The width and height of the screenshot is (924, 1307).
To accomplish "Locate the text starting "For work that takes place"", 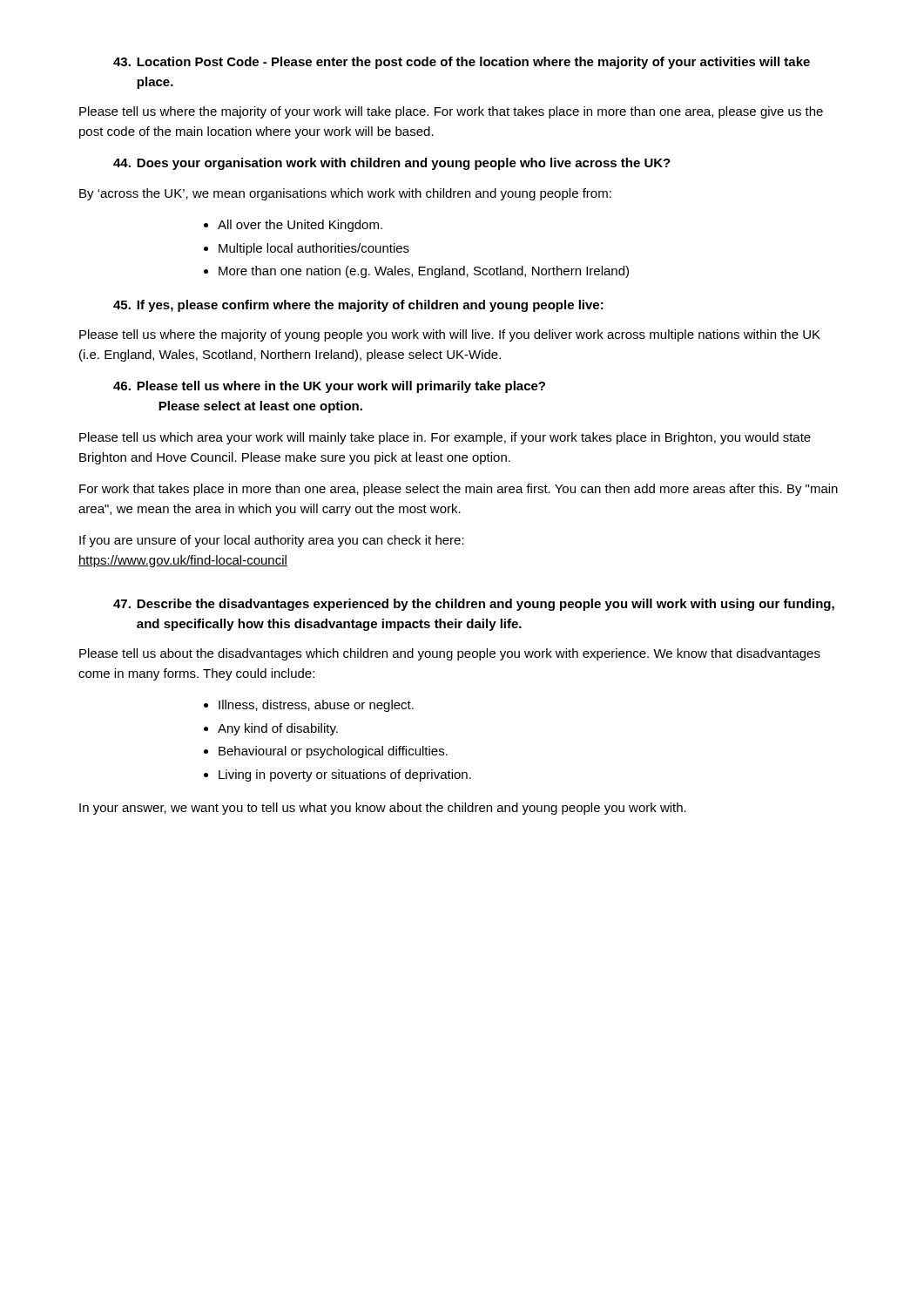I will coord(458,498).
